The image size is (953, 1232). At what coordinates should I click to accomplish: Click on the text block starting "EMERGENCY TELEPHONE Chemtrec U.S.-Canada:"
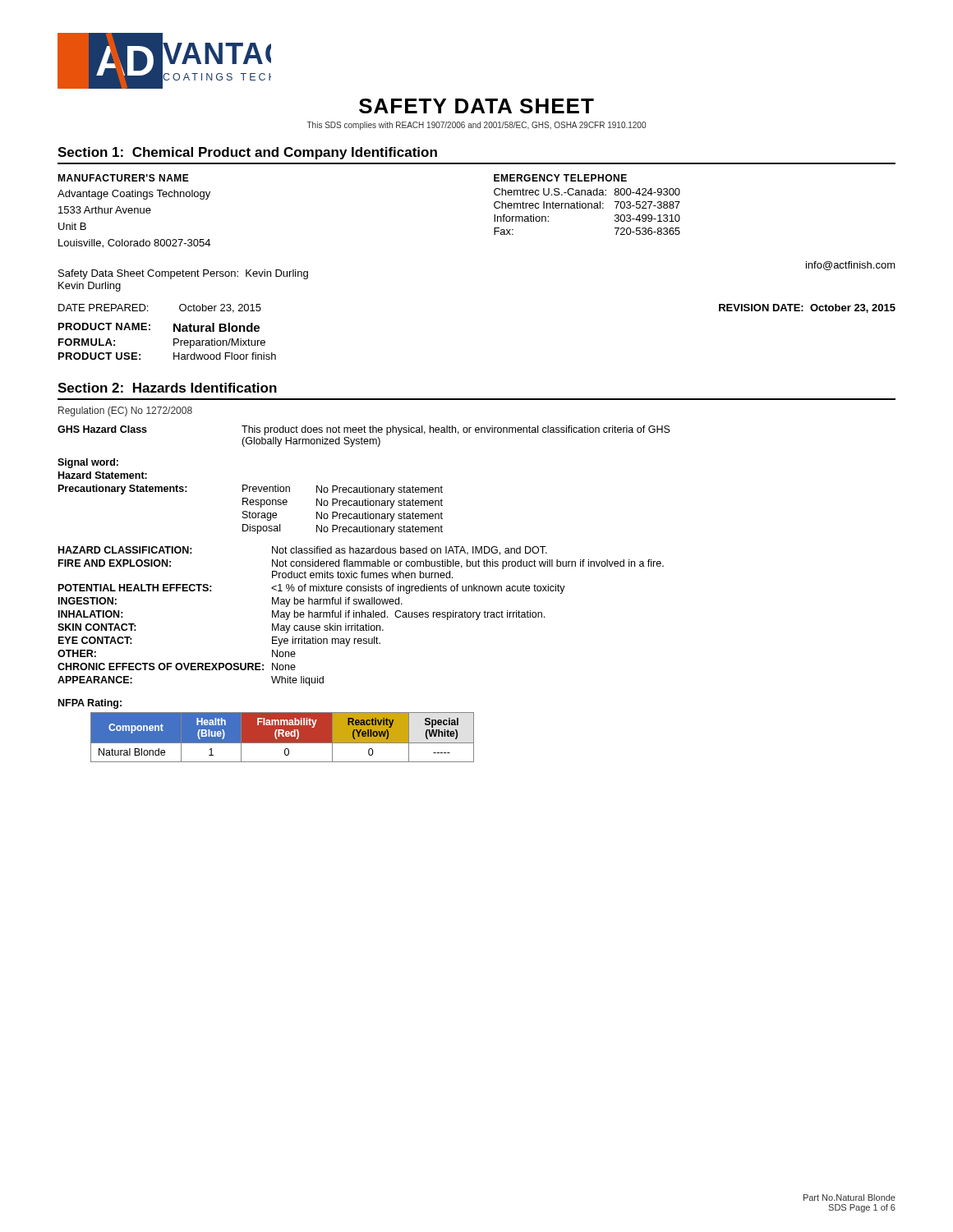coord(560,178)
